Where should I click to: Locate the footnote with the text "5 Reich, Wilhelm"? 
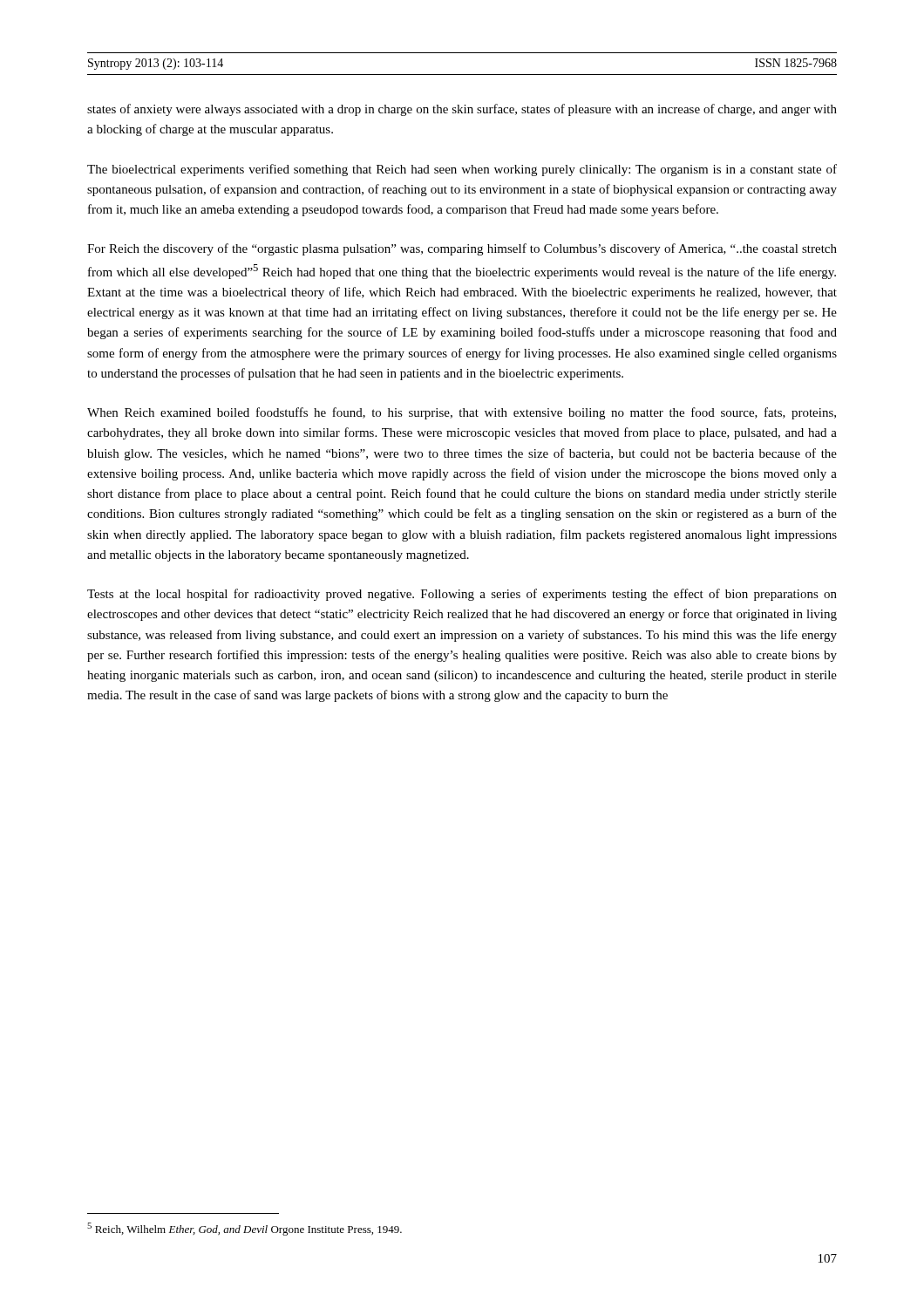point(245,1228)
